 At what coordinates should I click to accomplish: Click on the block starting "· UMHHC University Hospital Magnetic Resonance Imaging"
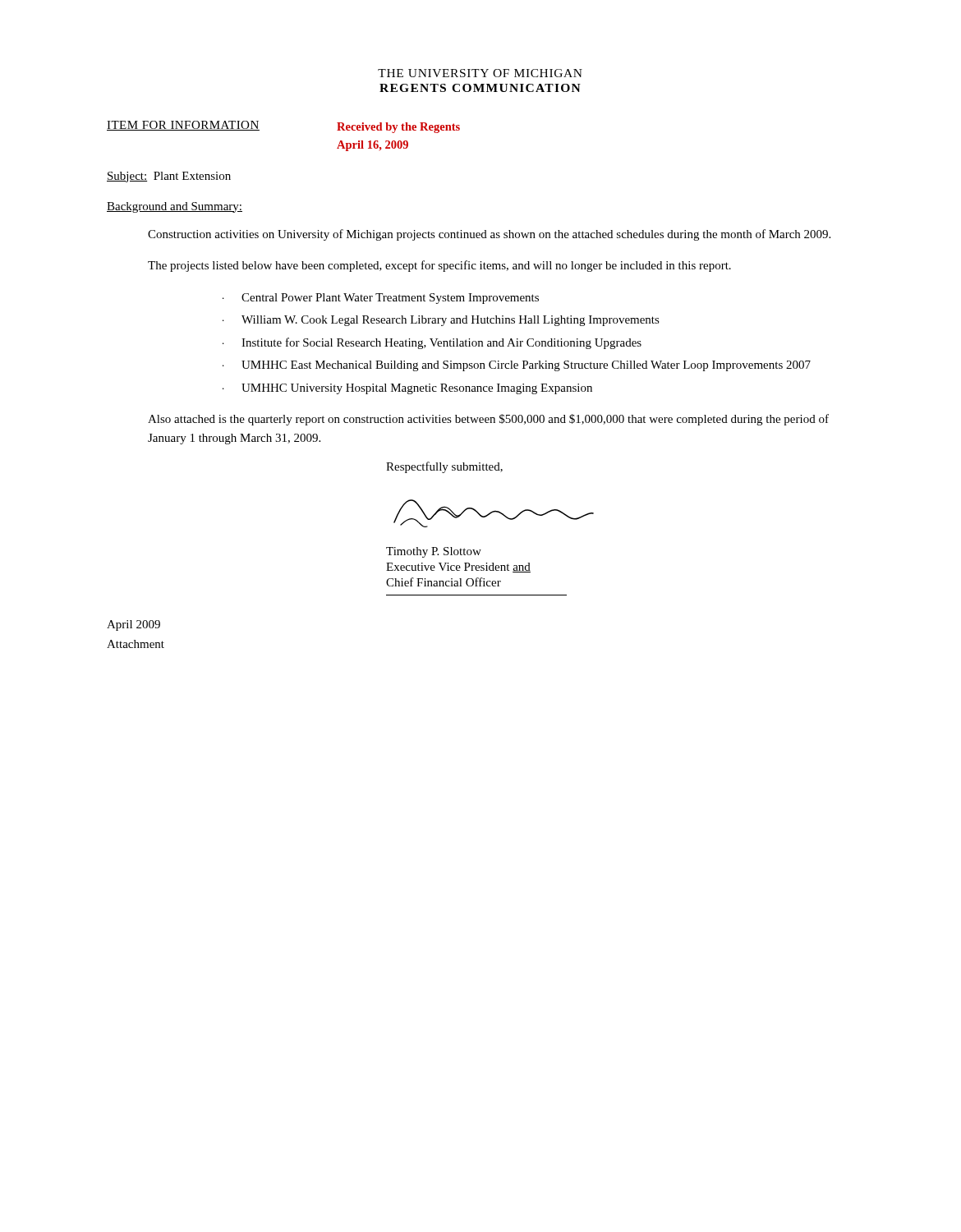coord(538,387)
